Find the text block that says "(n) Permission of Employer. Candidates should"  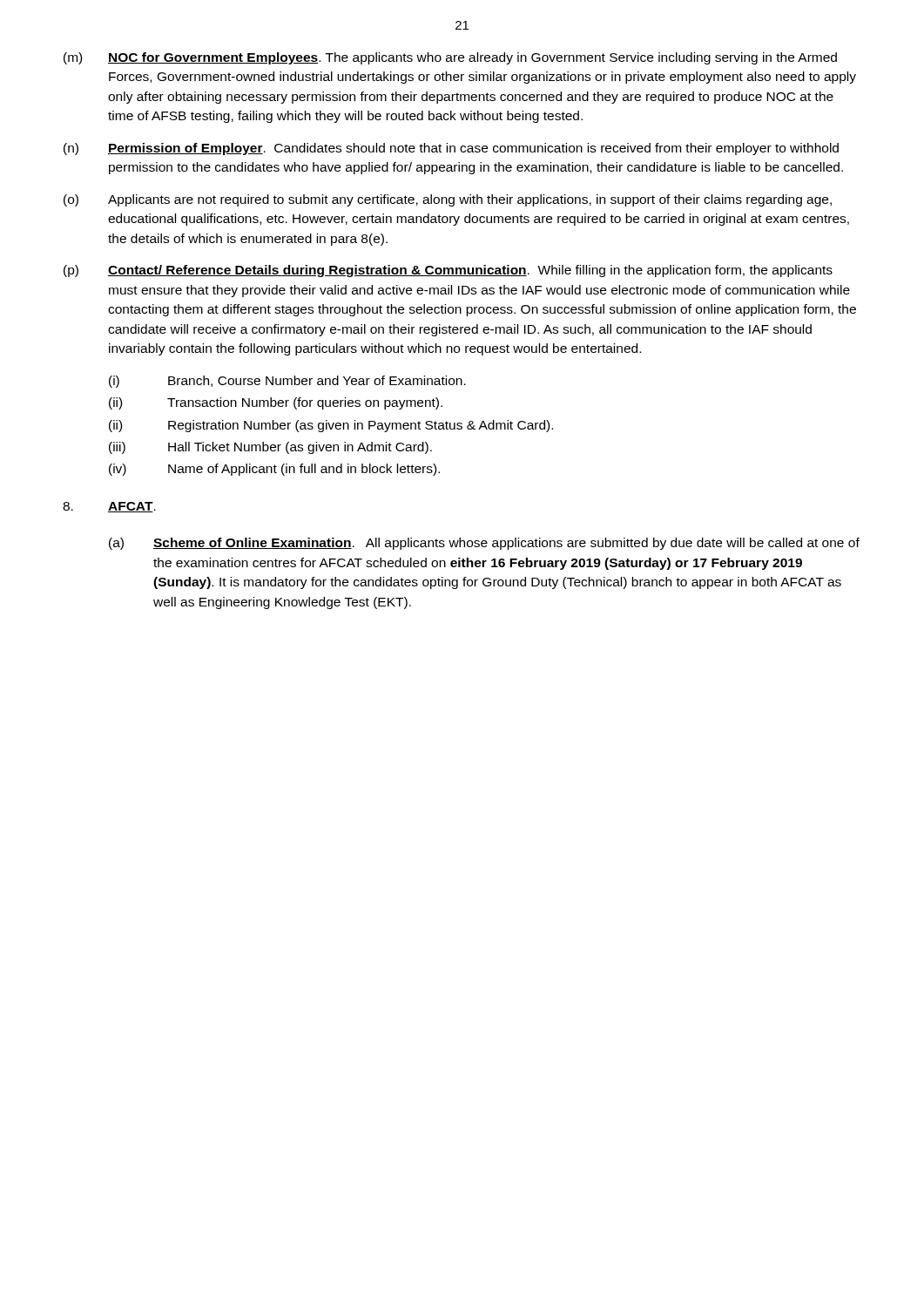coord(462,158)
